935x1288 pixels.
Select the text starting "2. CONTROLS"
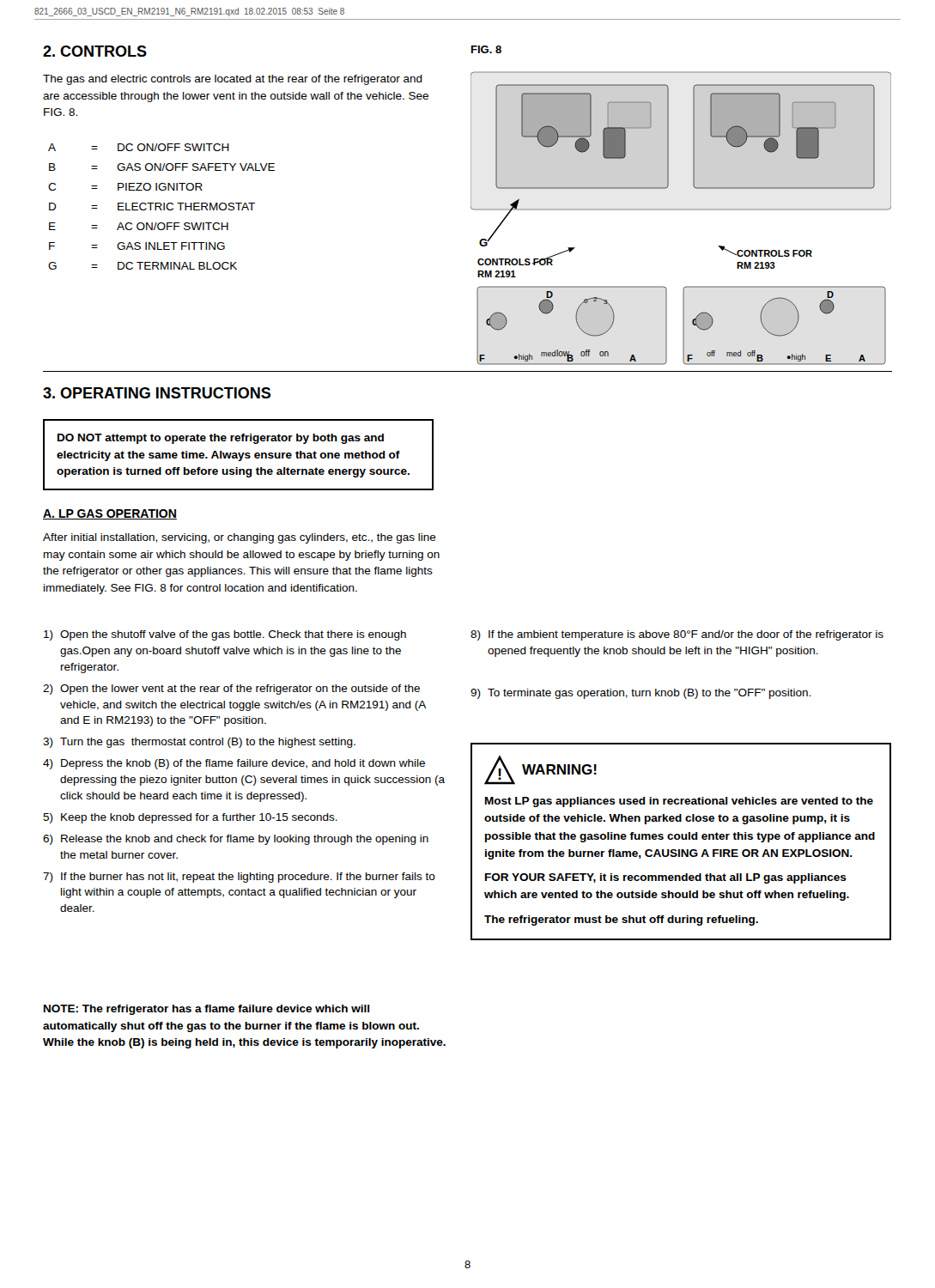point(95,52)
